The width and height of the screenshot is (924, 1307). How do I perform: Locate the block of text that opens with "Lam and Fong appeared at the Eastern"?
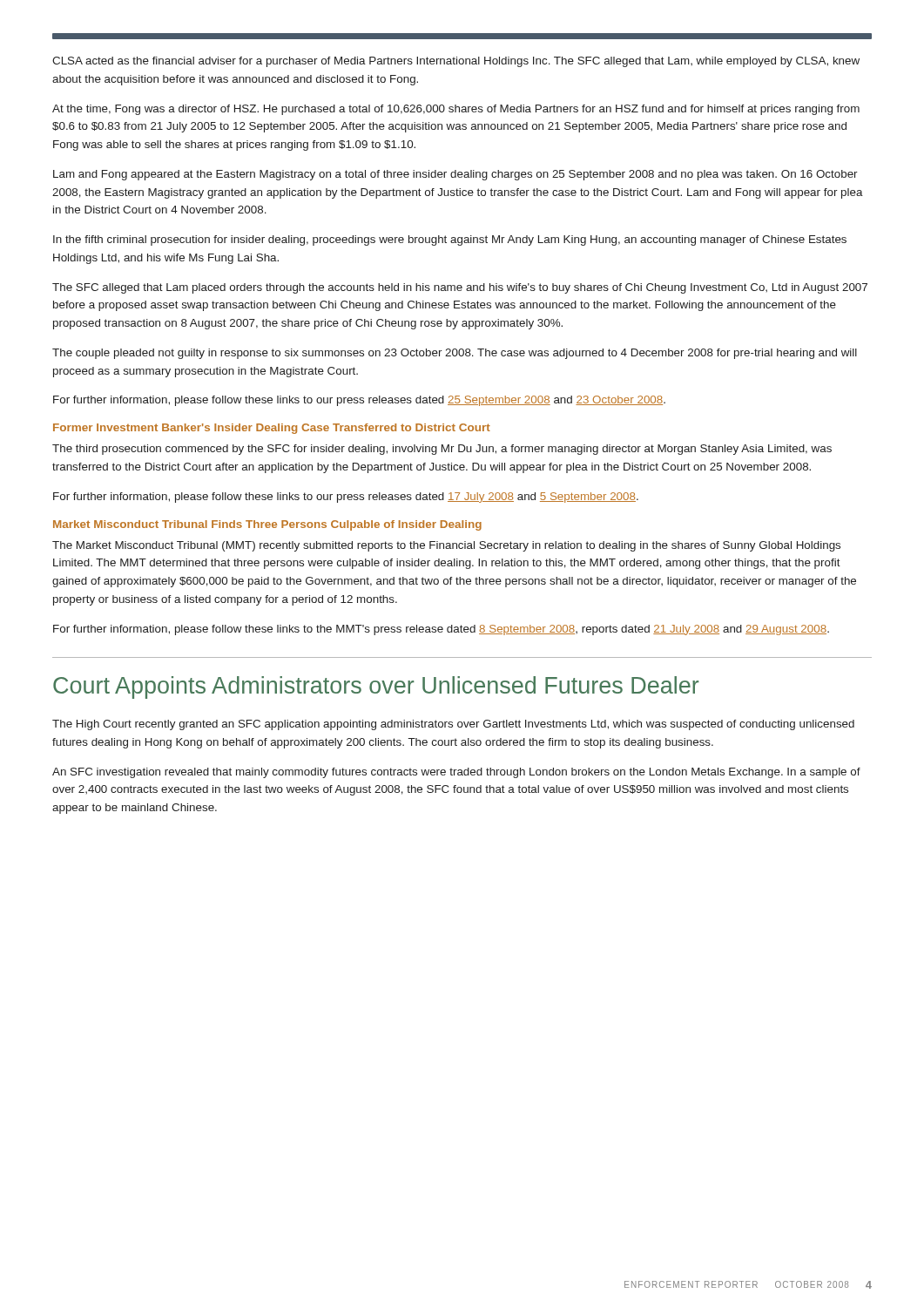click(457, 192)
